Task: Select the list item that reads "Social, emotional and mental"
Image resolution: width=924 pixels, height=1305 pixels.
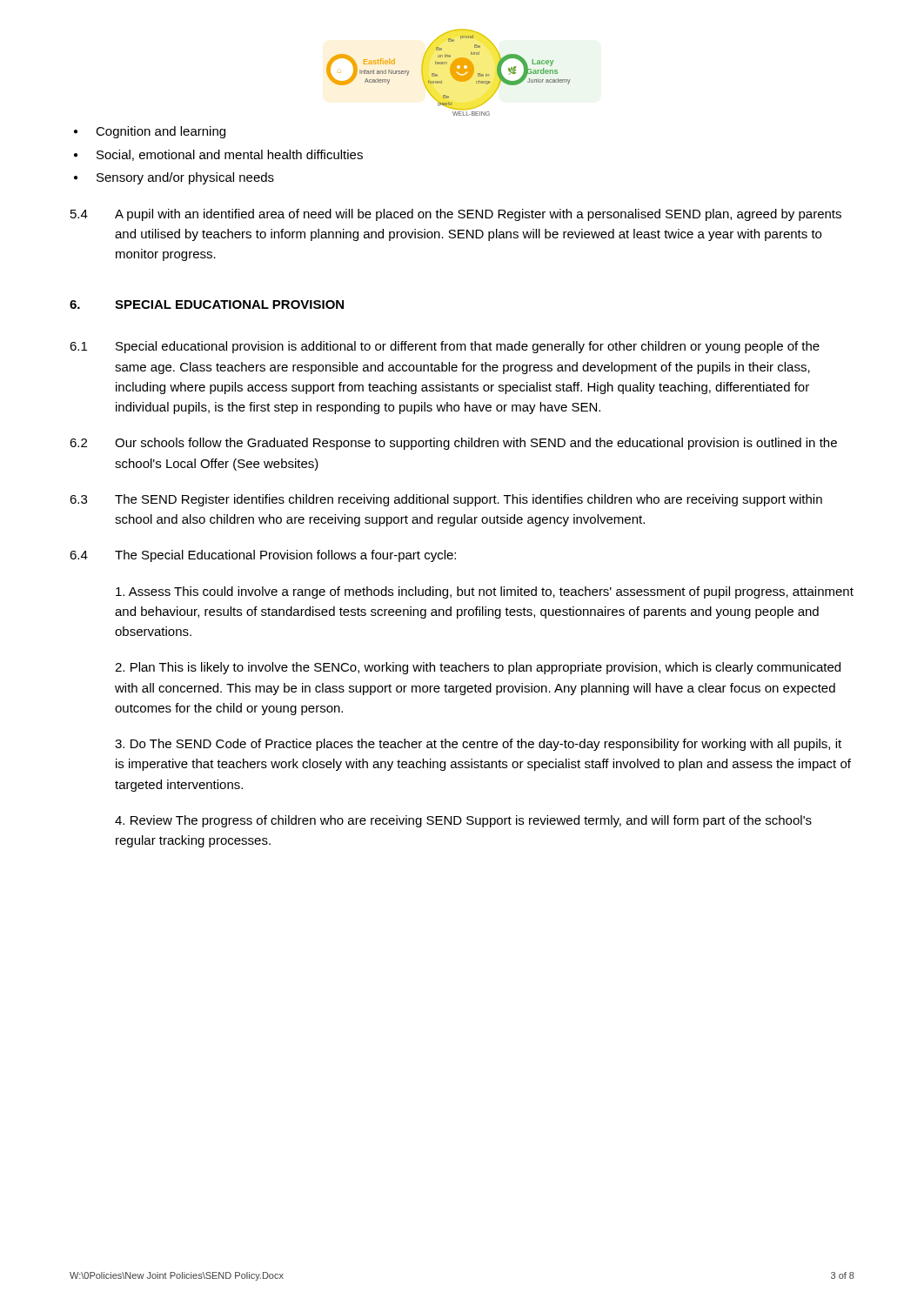Action: [229, 154]
